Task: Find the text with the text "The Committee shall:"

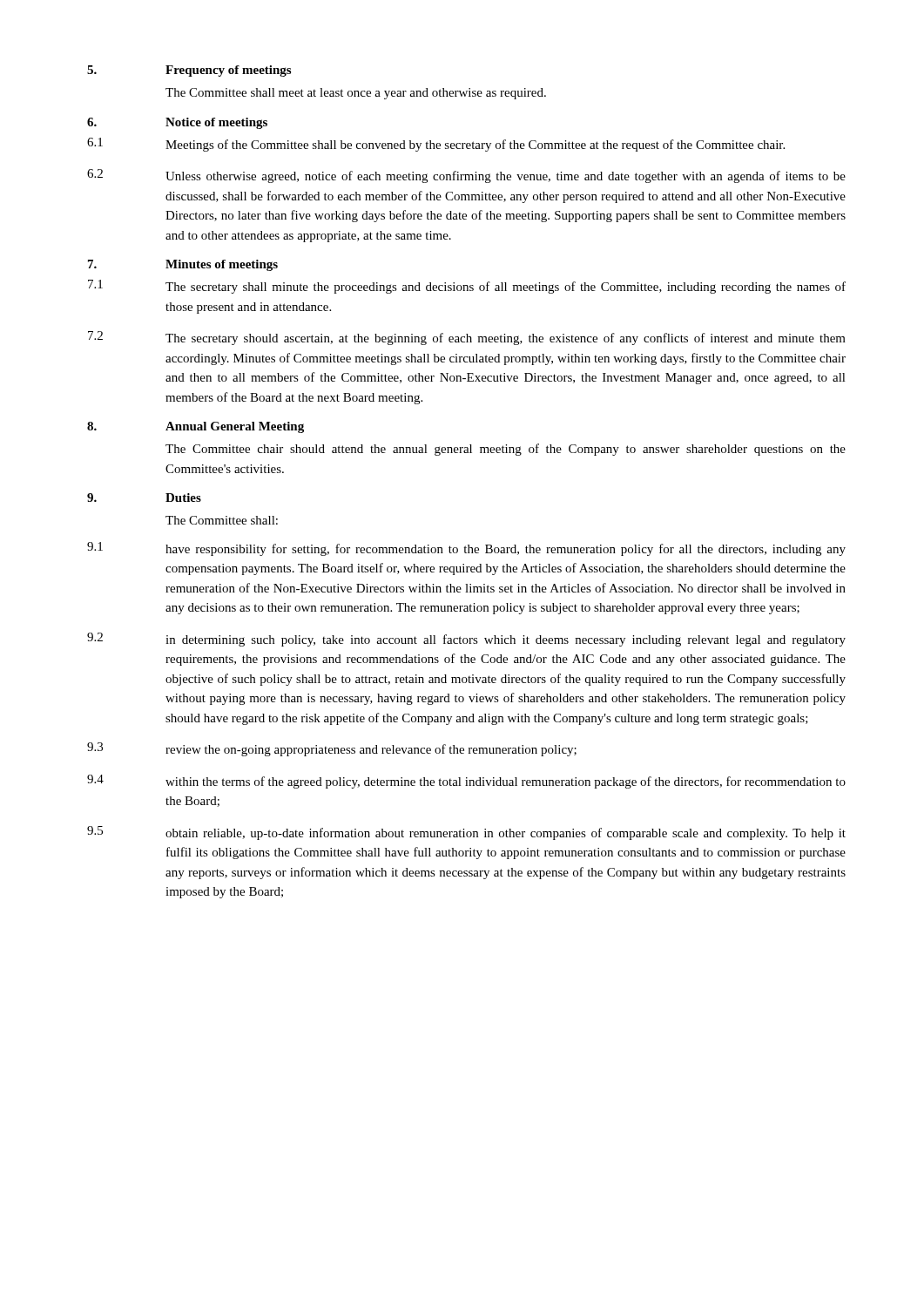Action: point(222,520)
